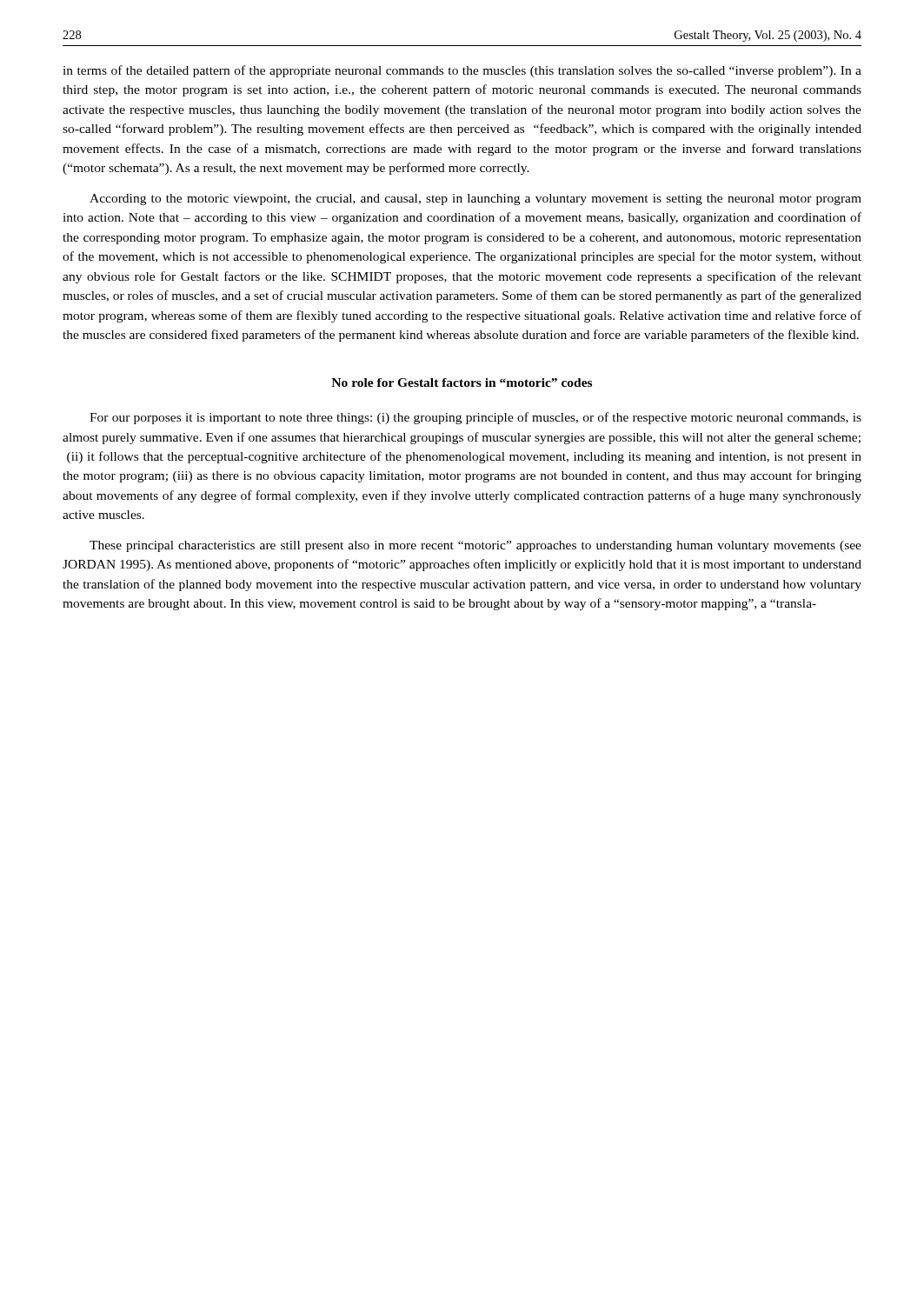Screen dimensions: 1304x924
Task: Select the text block starting "These principal characteristics are"
Action: point(462,574)
